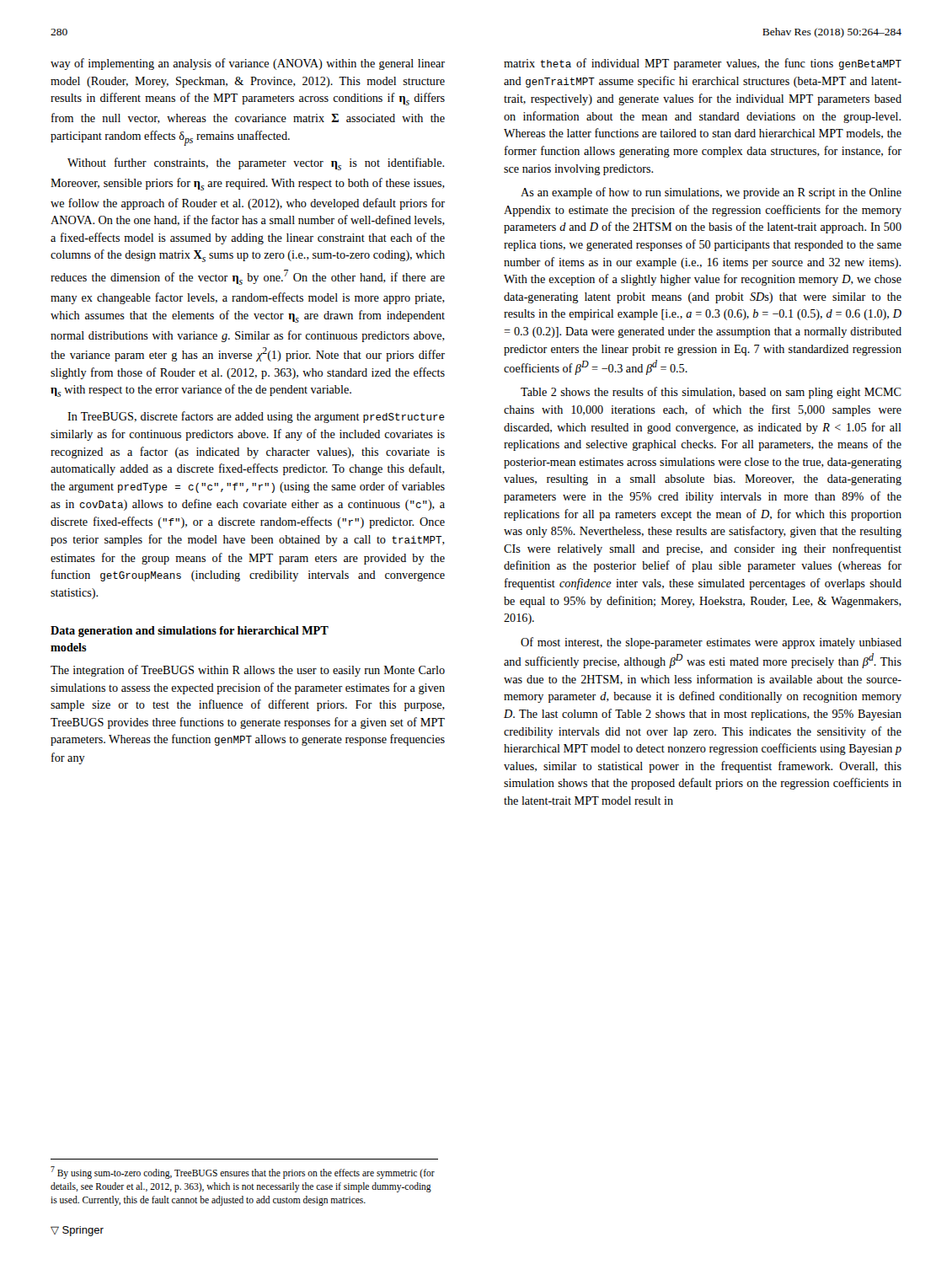Click on the text starting "In TreeBUGS, discrete factors are added using the"

[248, 505]
